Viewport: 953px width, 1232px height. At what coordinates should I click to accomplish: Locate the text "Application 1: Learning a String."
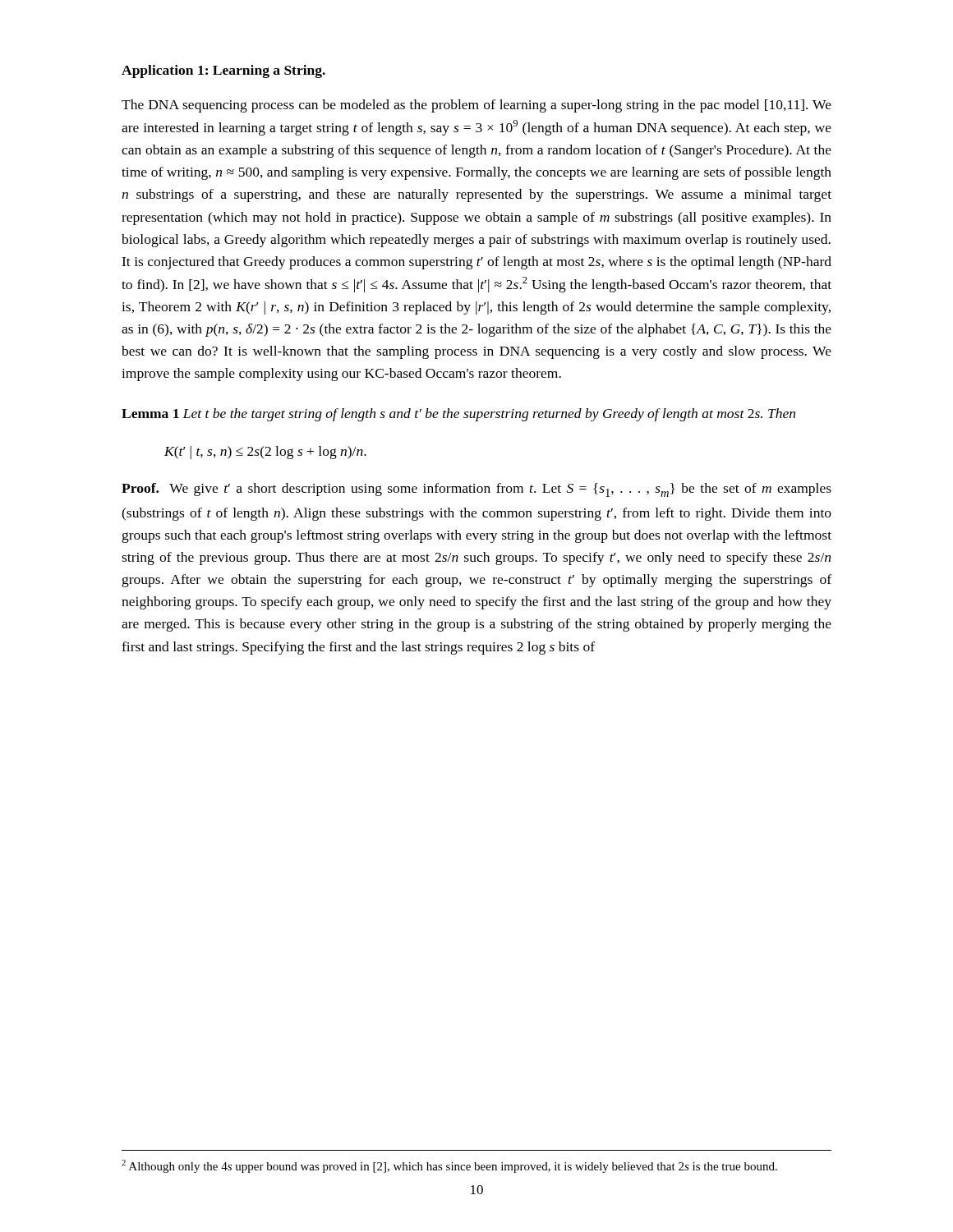(x=224, y=70)
